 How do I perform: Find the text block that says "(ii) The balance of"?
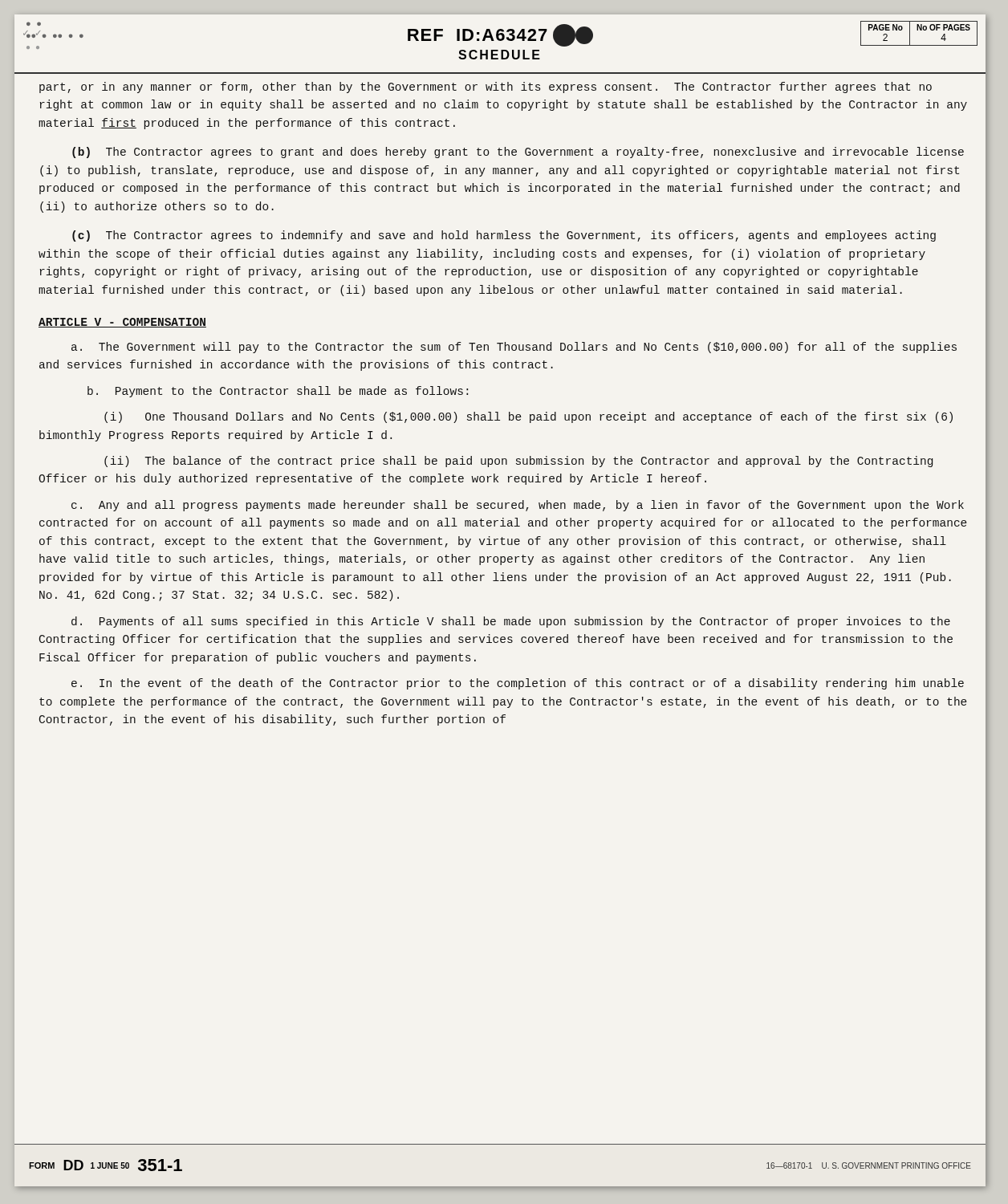[505, 471]
